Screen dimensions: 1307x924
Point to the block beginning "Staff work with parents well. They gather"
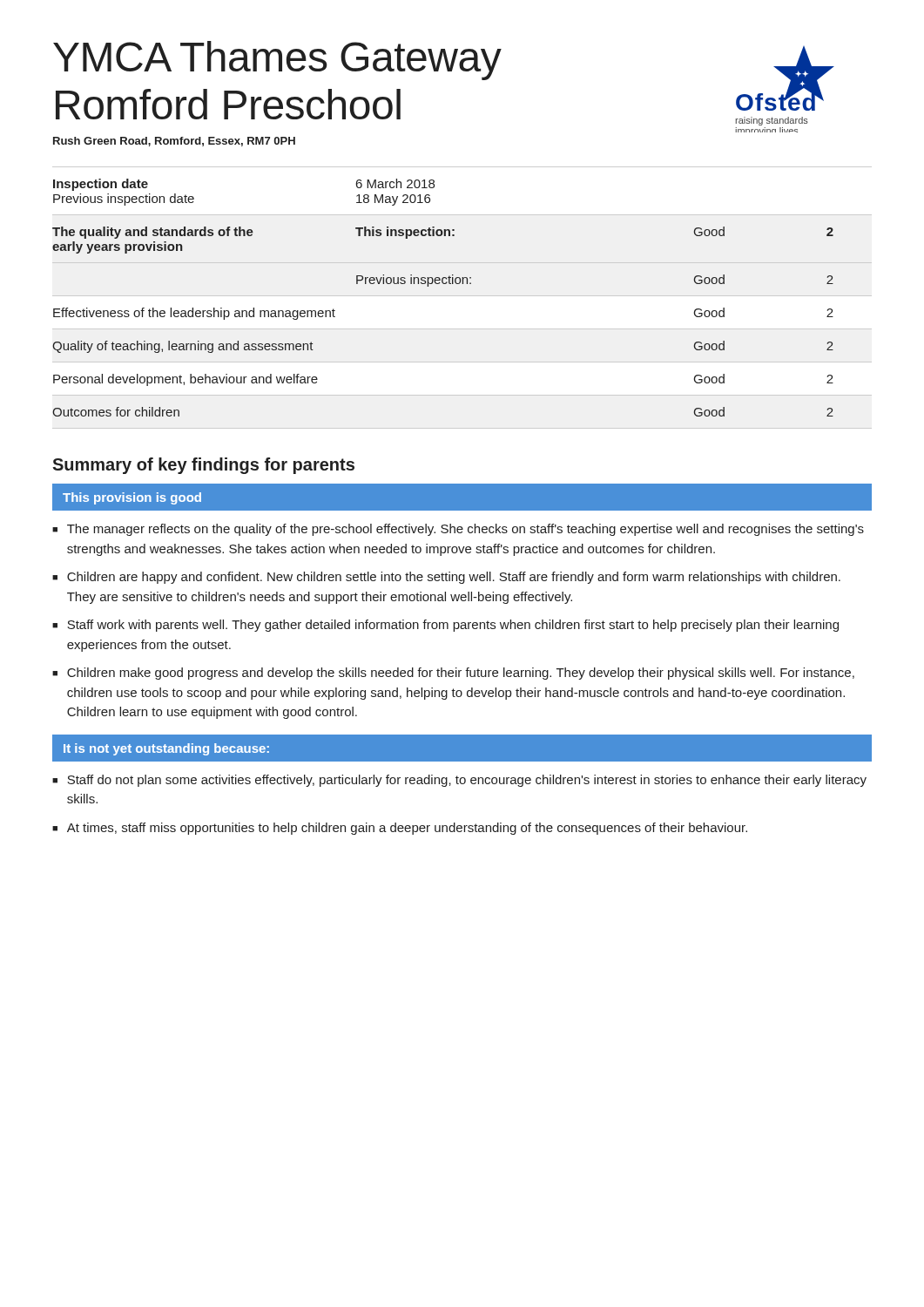[469, 635]
